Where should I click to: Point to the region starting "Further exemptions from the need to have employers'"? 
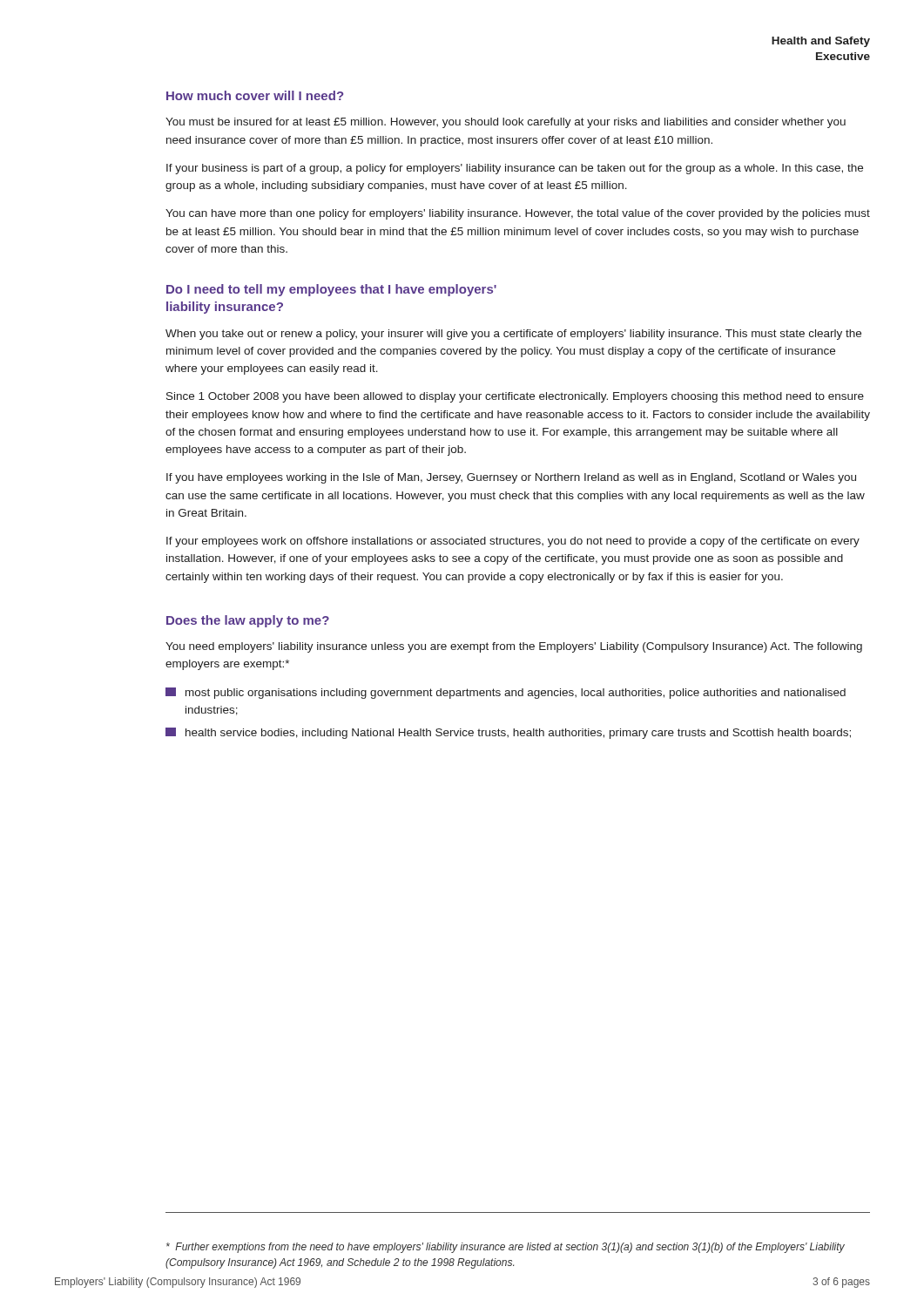point(505,1255)
